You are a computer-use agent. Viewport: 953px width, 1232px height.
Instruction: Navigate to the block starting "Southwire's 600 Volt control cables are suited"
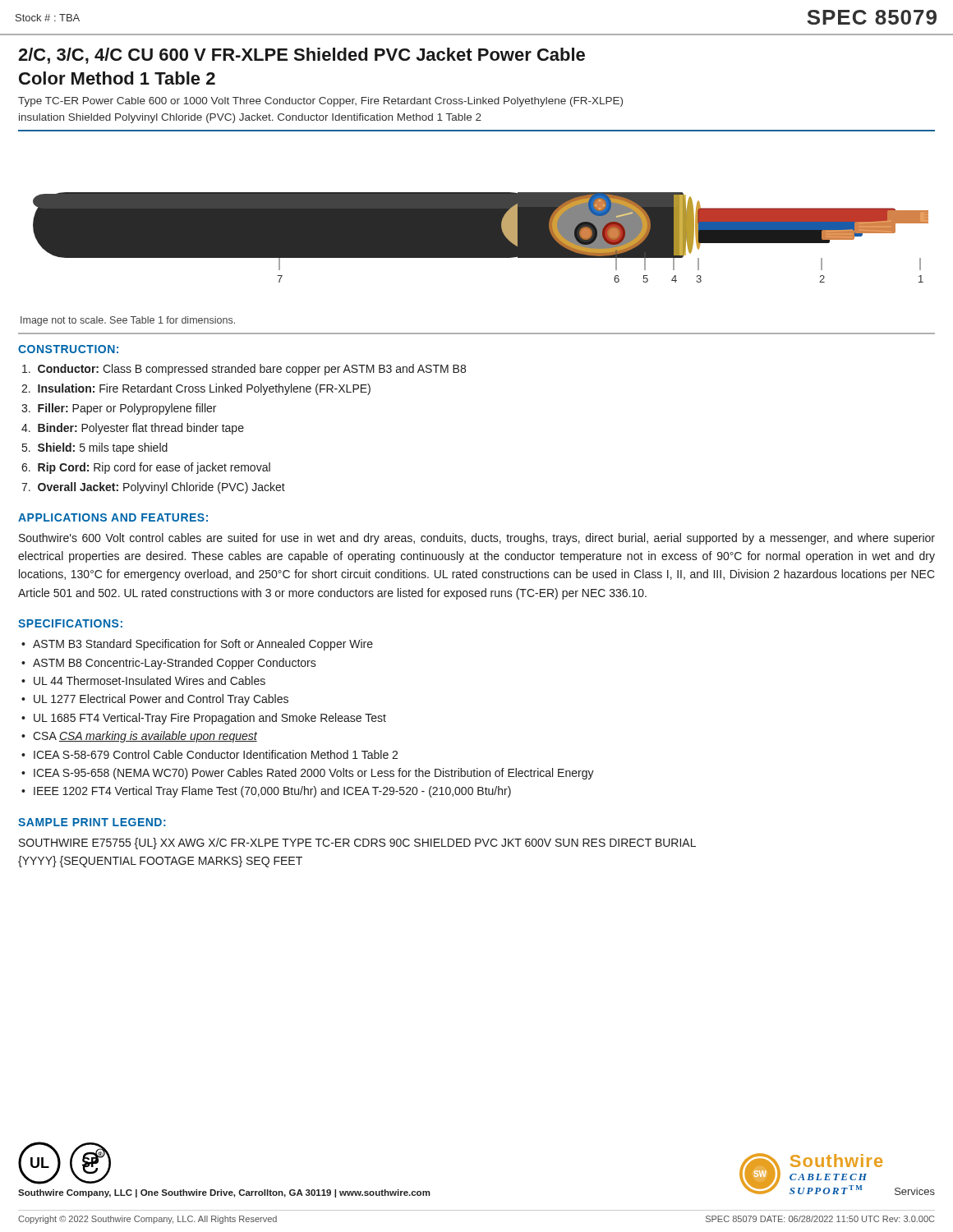(x=476, y=565)
